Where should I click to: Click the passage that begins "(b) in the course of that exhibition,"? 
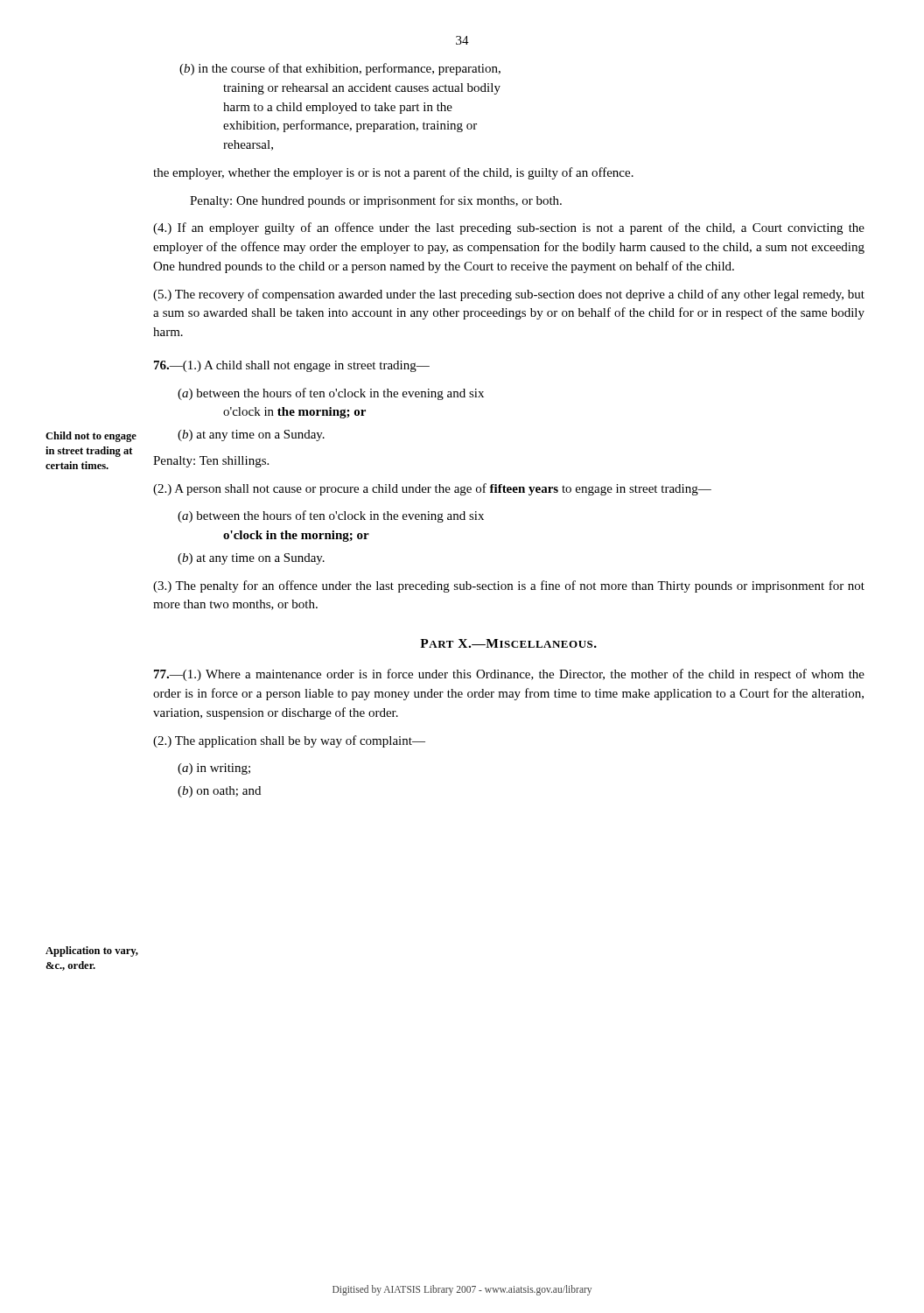[340, 69]
